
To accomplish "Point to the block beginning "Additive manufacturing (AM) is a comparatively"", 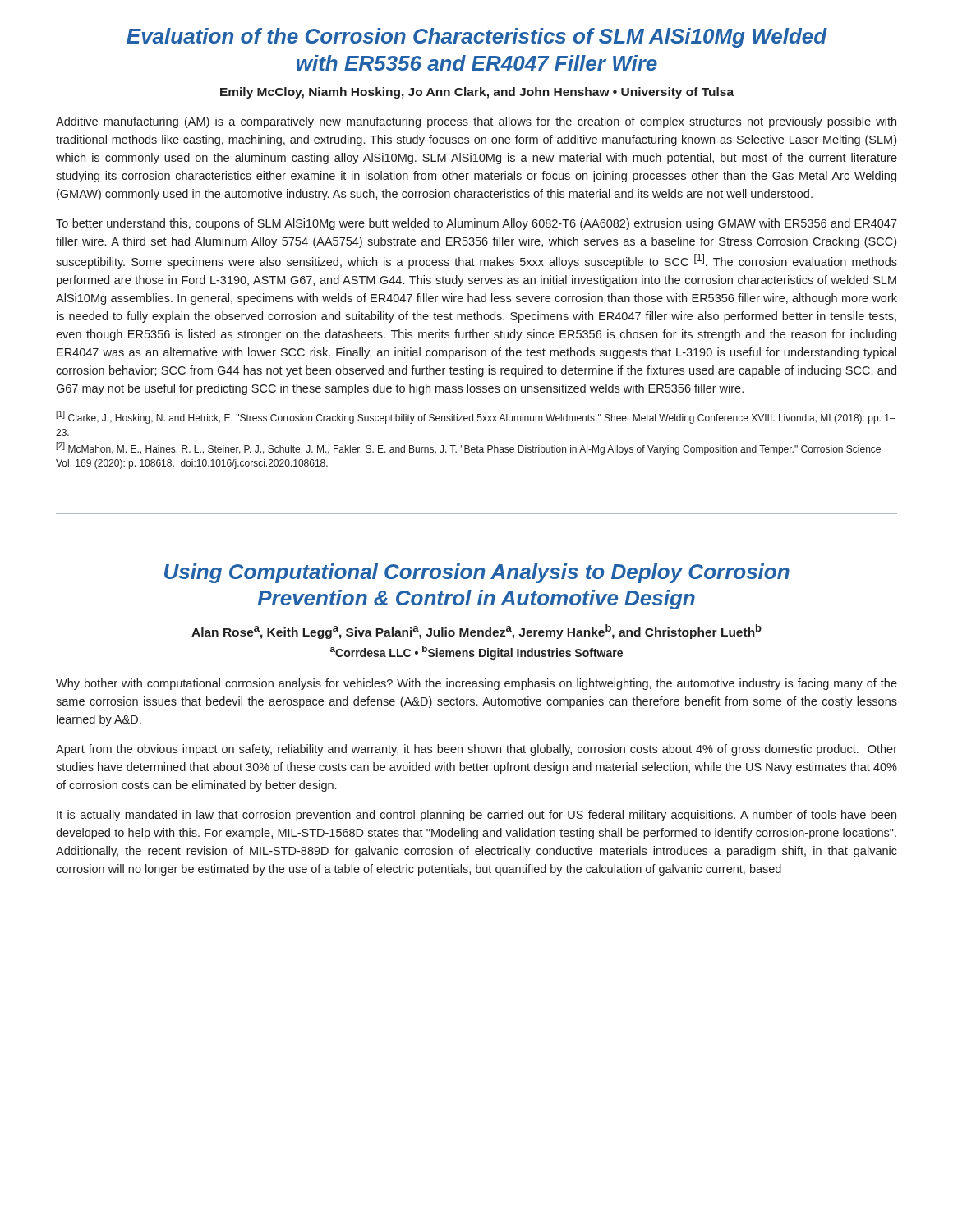I will point(476,158).
